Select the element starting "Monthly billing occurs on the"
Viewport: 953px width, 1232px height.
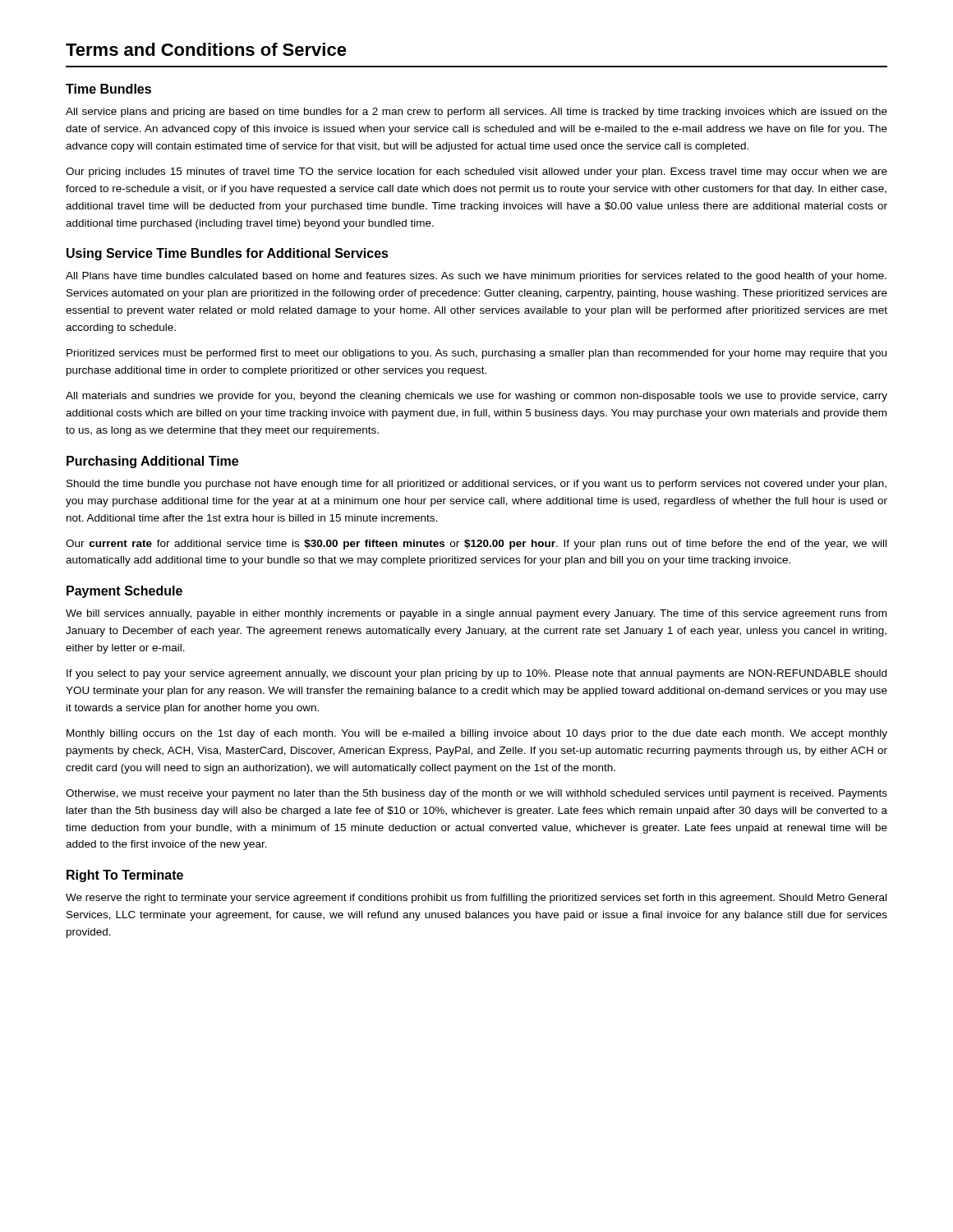[x=476, y=751]
